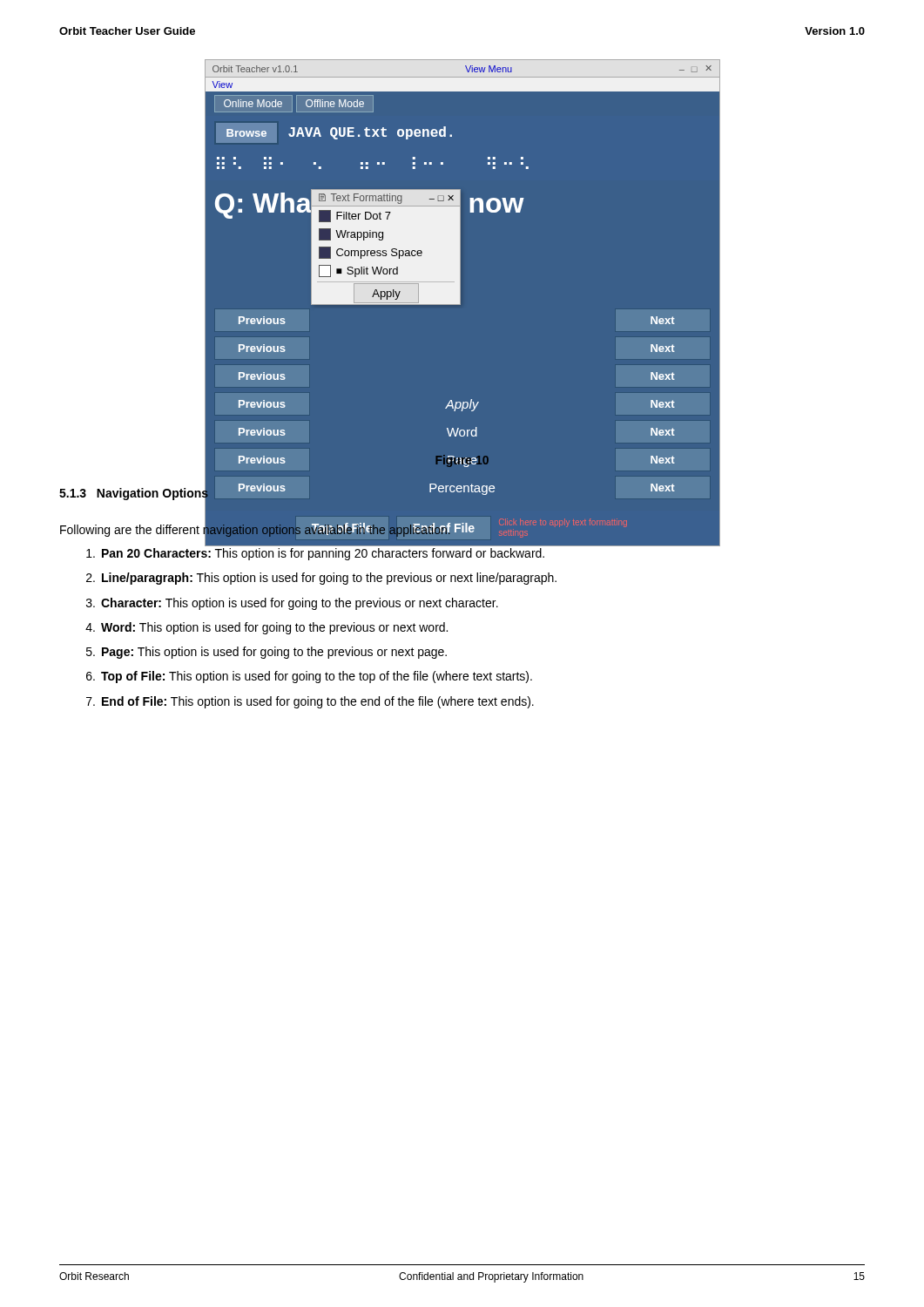
Task: Select the passage starting "3. Character: This option is used"
Action: pyautogui.click(x=472, y=603)
